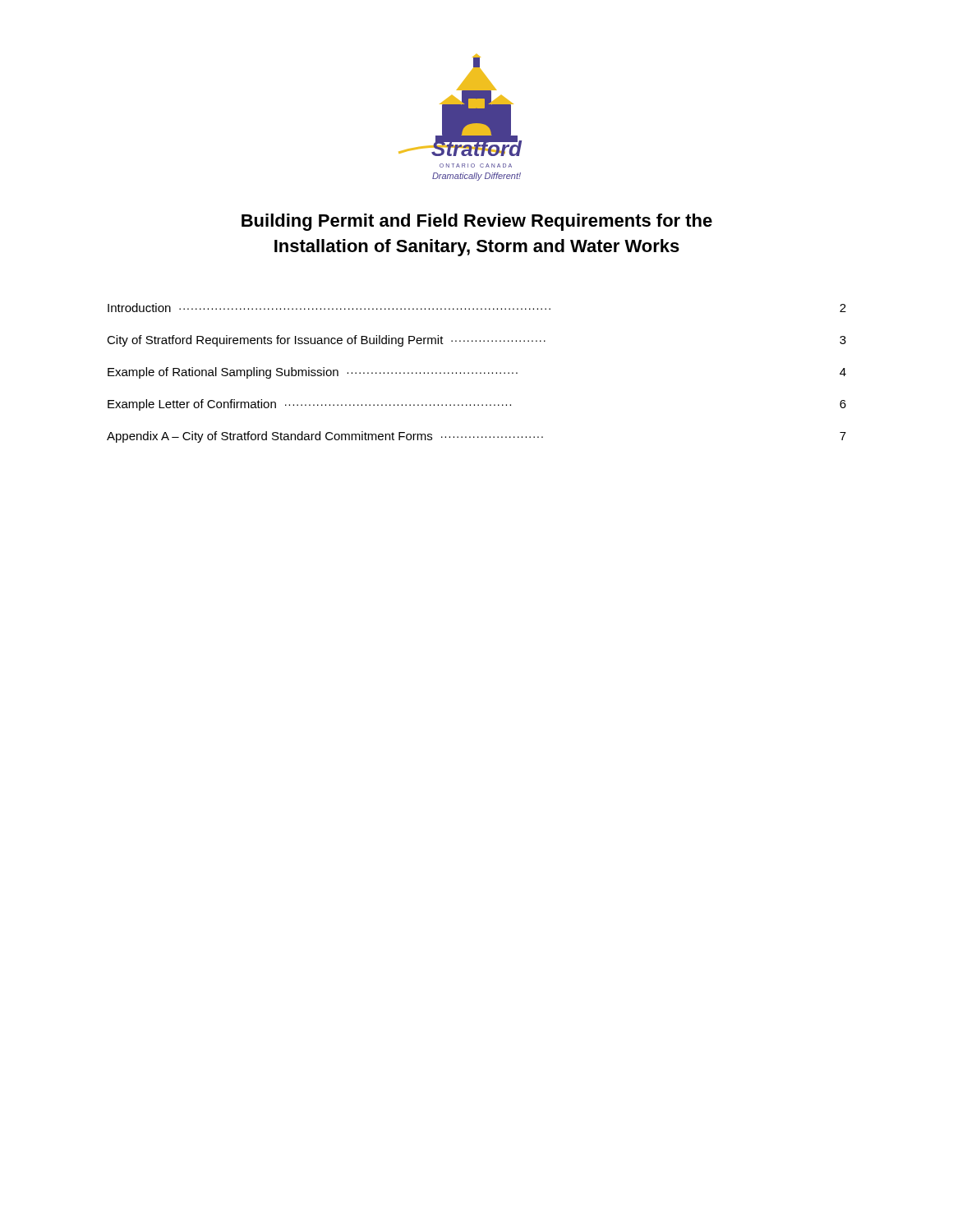Locate the block of text that opens with "City of Stratford"

[x=476, y=339]
